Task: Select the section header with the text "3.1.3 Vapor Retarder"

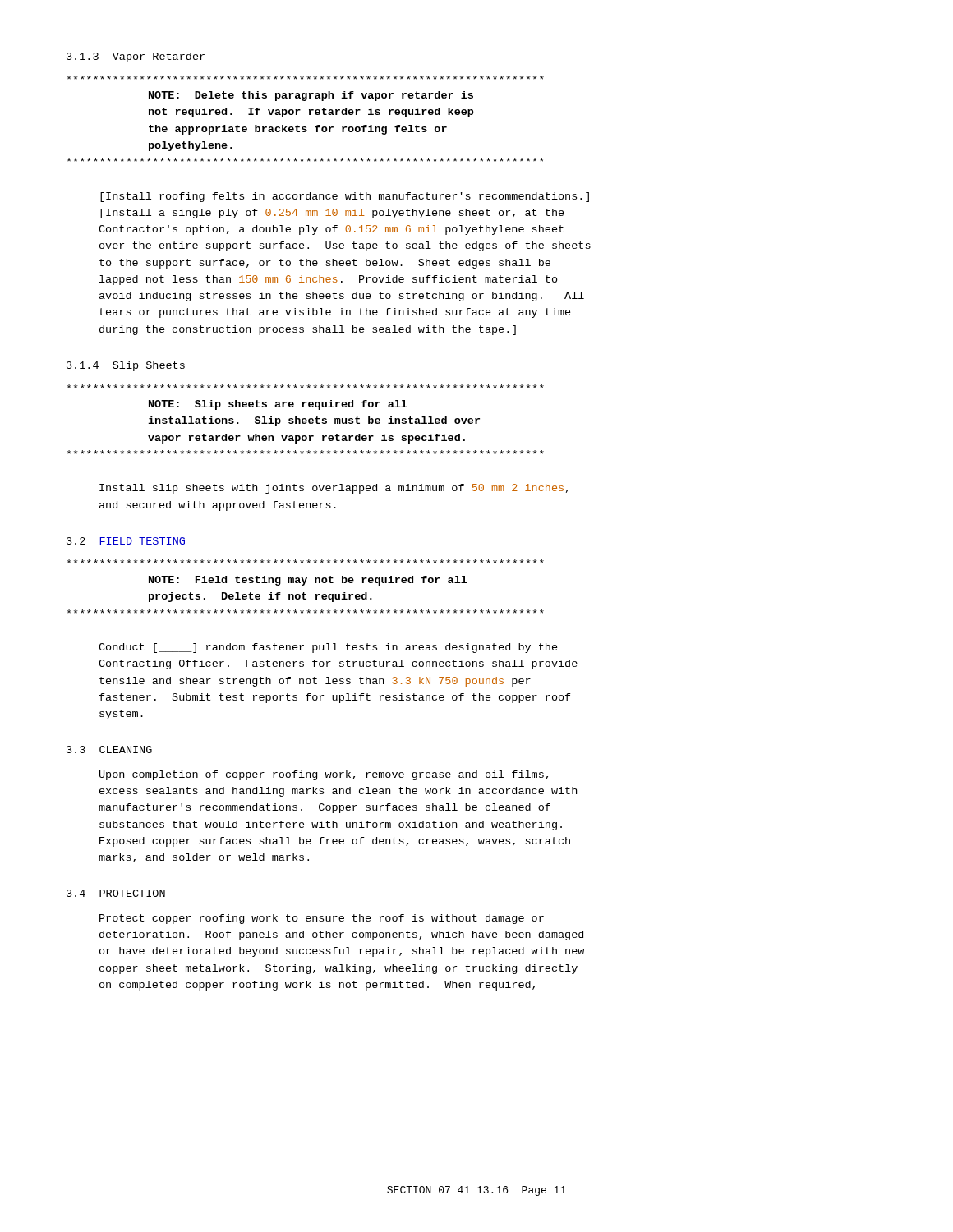Action: [136, 57]
